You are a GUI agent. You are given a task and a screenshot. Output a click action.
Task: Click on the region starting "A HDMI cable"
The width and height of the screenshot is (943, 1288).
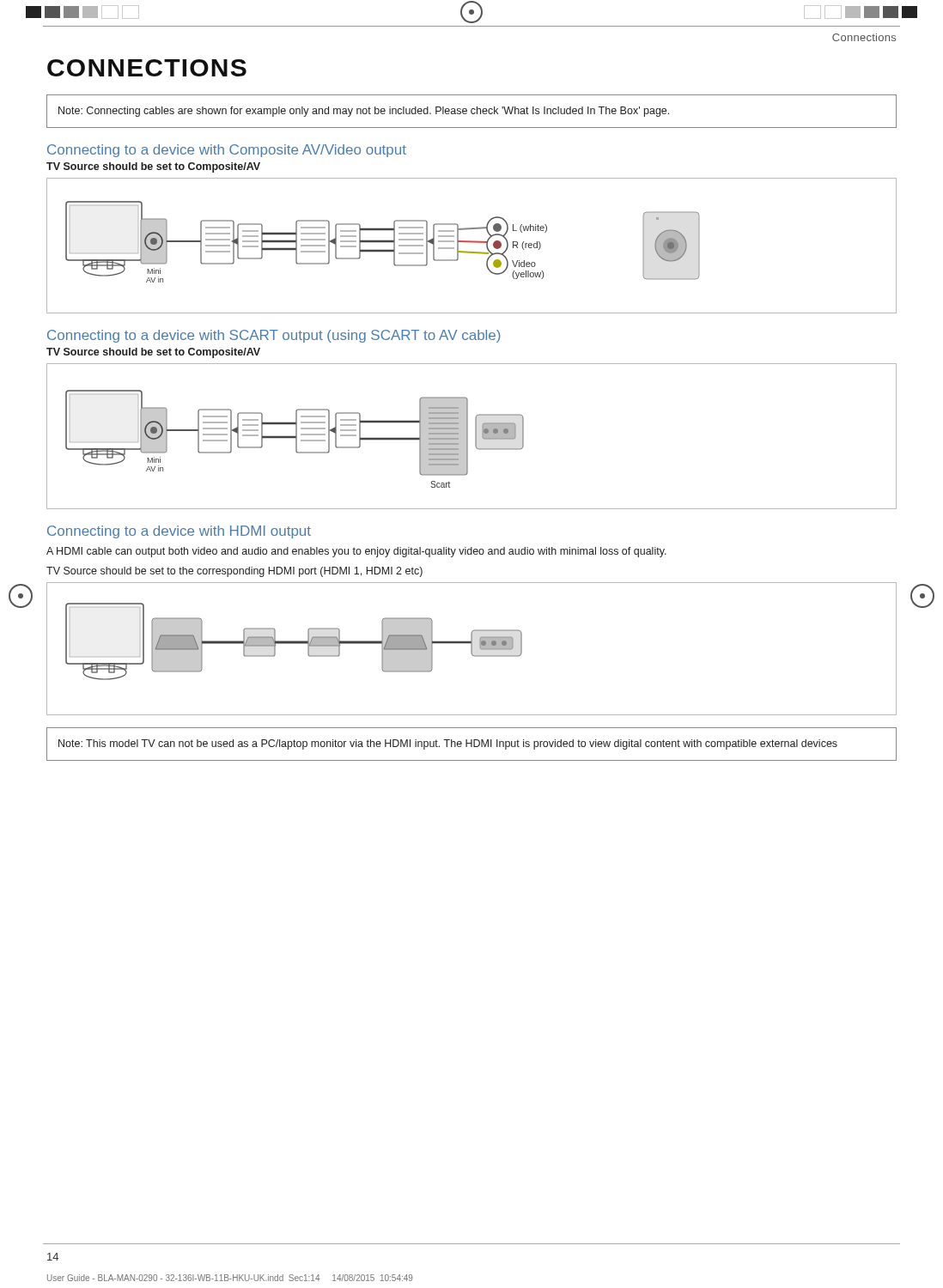point(357,551)
